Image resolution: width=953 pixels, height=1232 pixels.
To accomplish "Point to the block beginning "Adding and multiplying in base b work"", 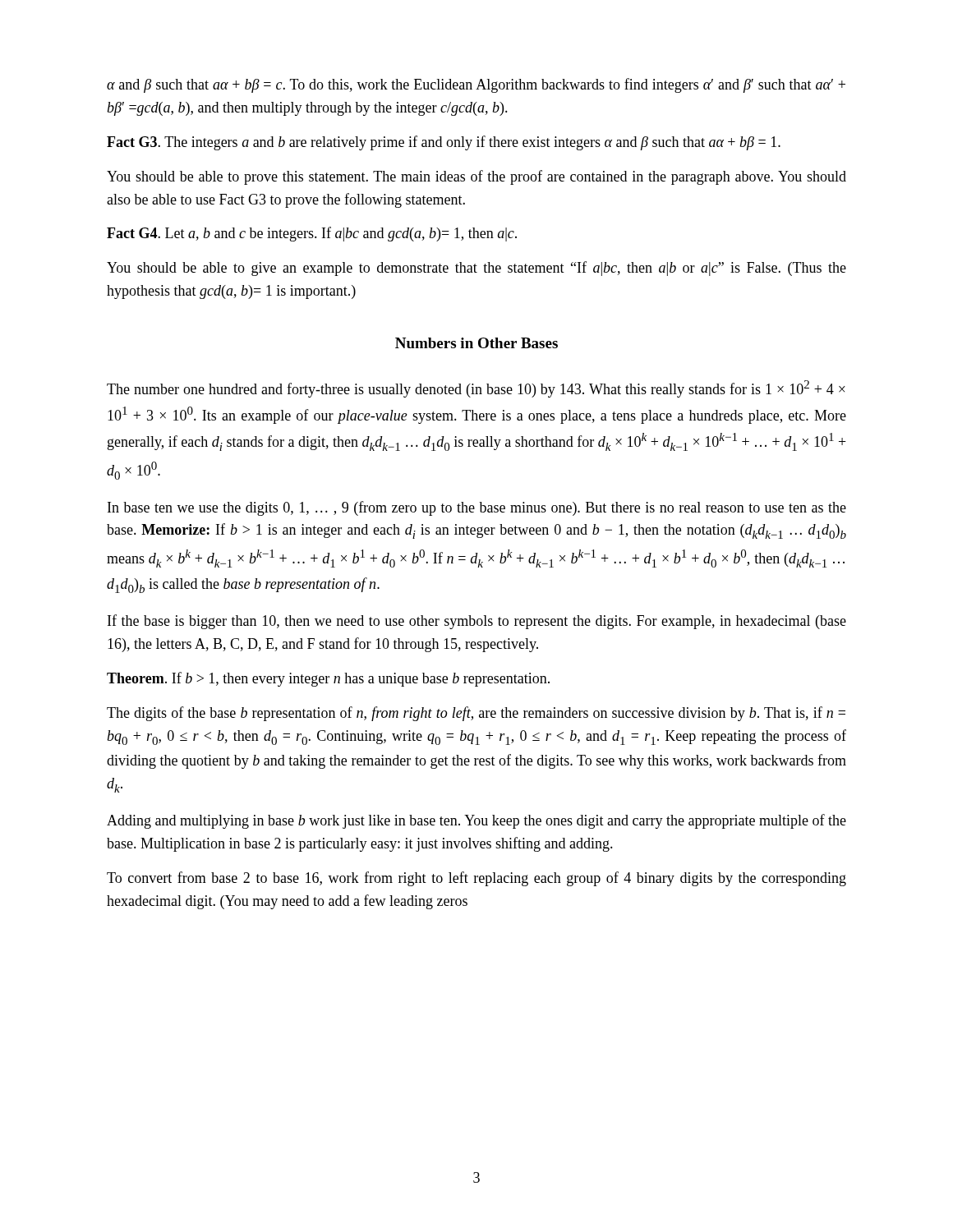I will pyautogui.click(x=476, y=833).
